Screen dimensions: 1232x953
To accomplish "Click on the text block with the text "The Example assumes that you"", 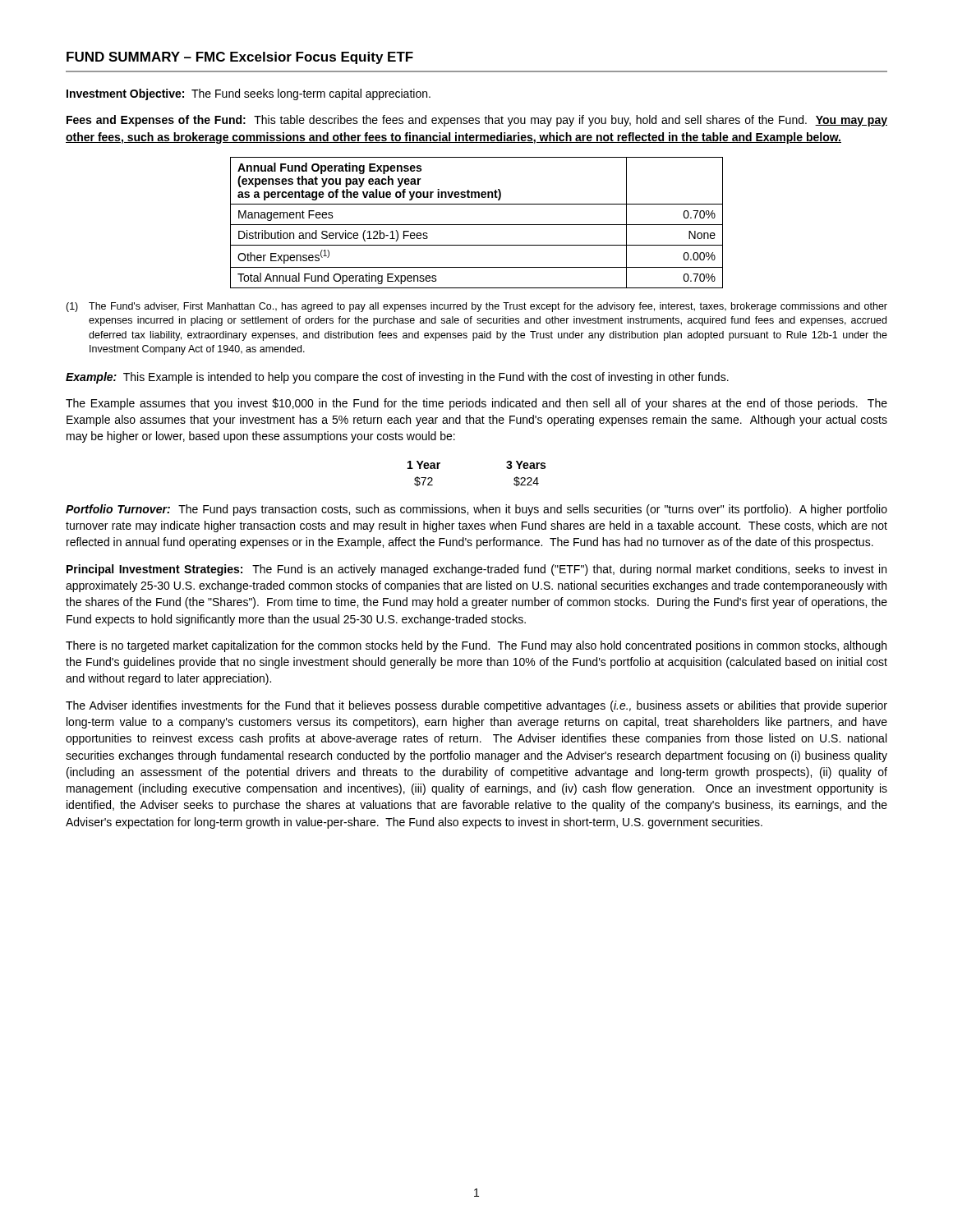I will point(476,420).
